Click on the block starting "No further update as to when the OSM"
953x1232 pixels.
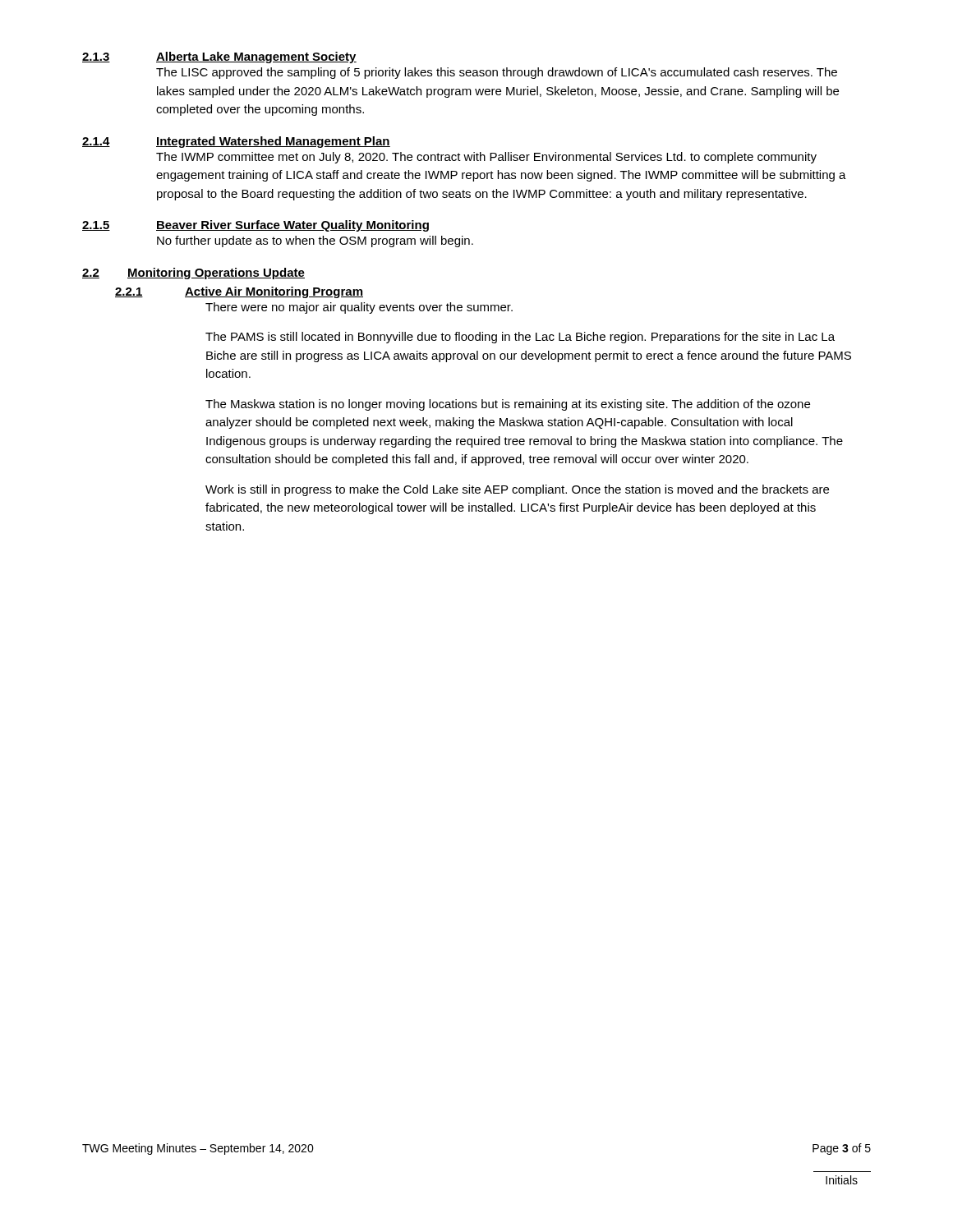point(315,240)
